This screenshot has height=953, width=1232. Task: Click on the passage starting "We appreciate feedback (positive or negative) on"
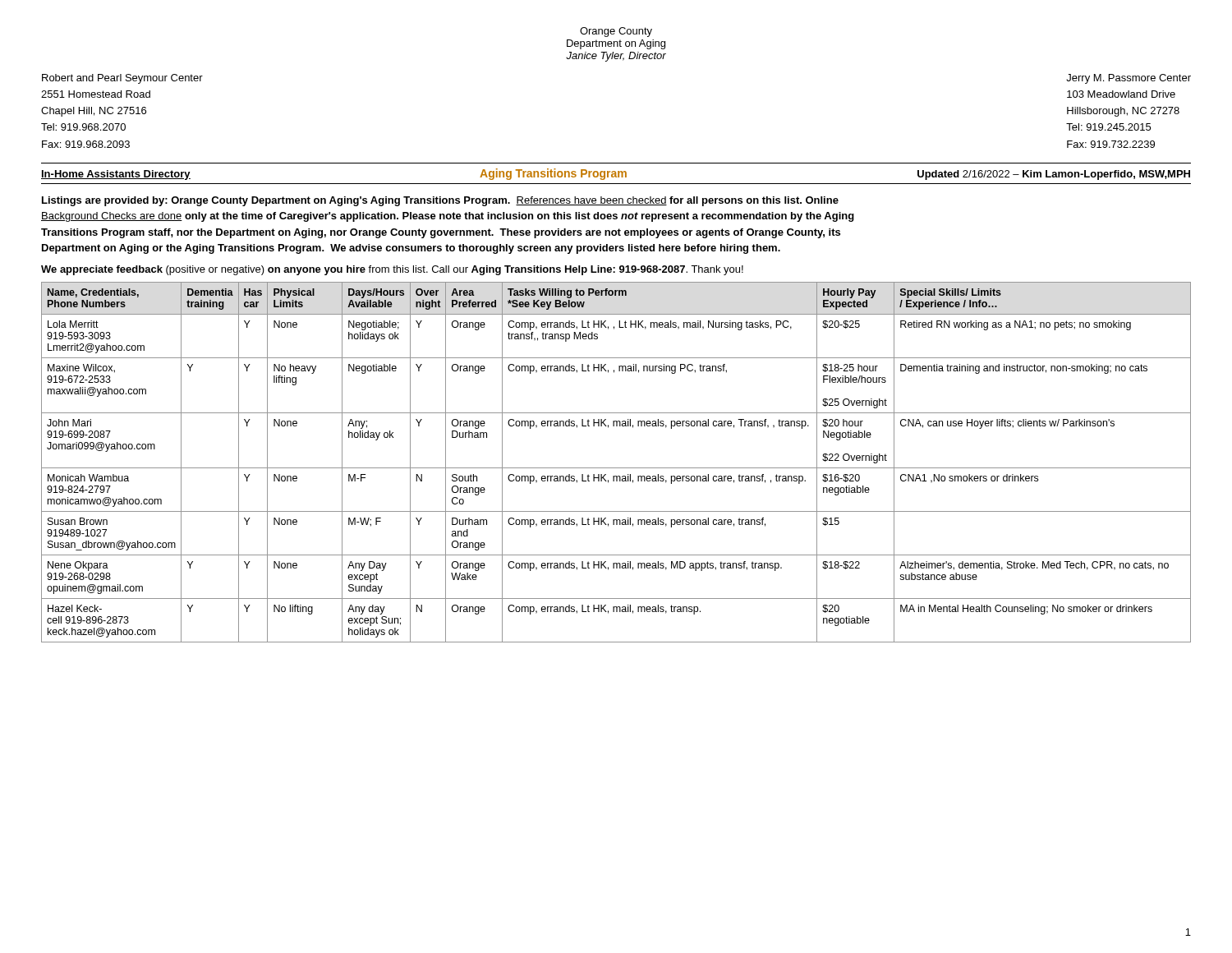point(392,269)
